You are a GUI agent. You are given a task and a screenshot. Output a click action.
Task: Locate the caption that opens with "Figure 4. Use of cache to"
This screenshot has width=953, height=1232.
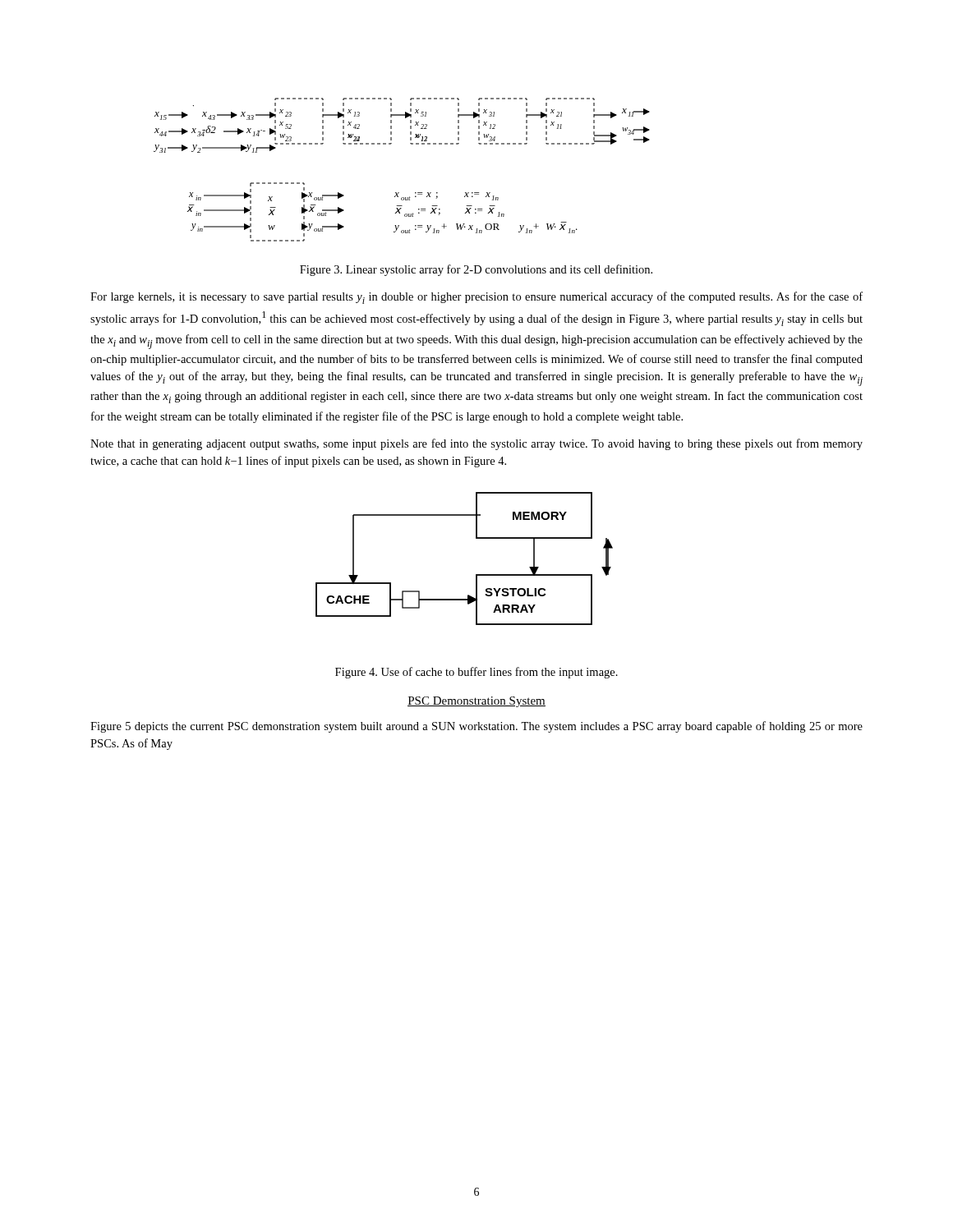(x=476, y=672)
